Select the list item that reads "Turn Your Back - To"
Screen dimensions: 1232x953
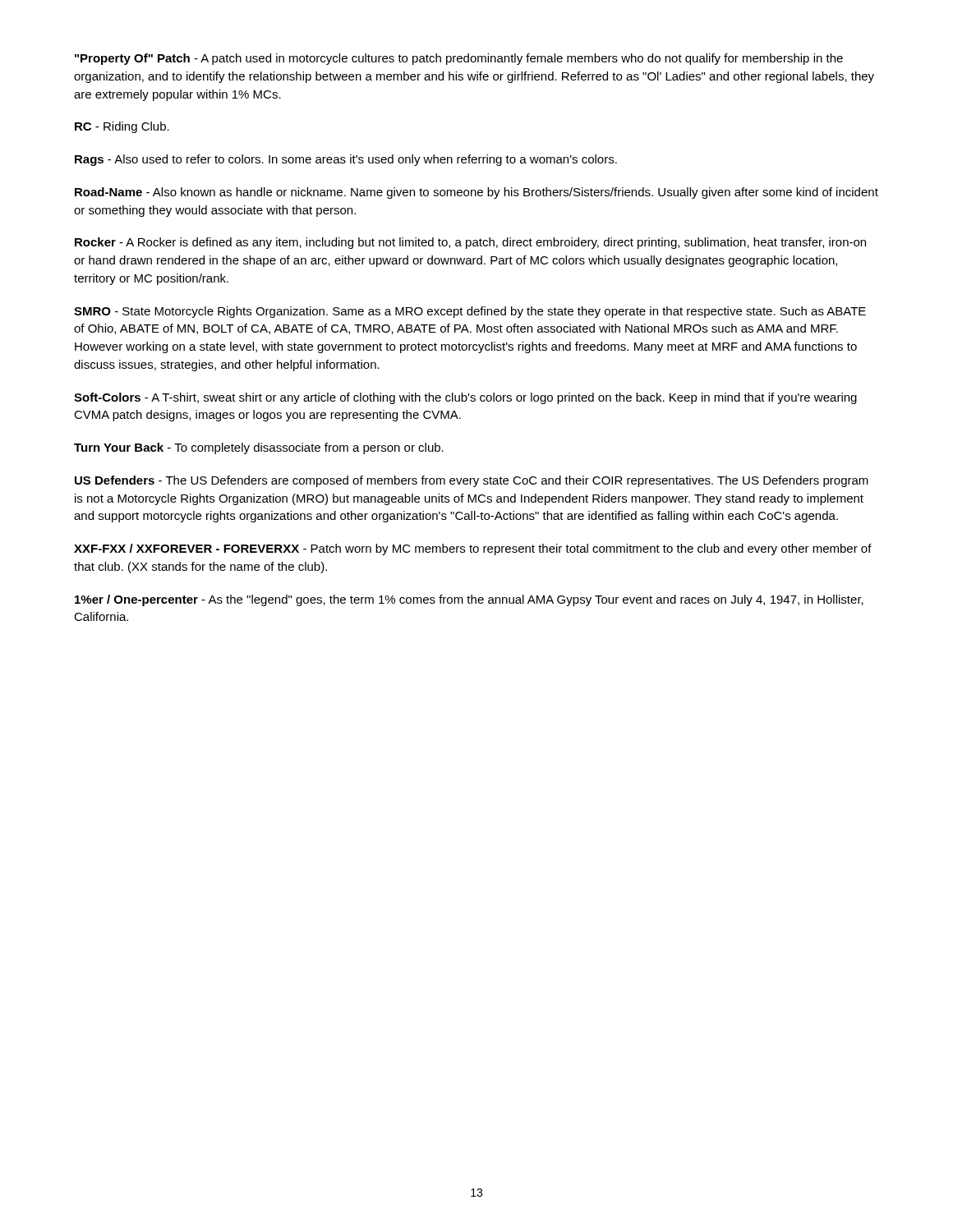pyautogui.click(x=259, y=447)
